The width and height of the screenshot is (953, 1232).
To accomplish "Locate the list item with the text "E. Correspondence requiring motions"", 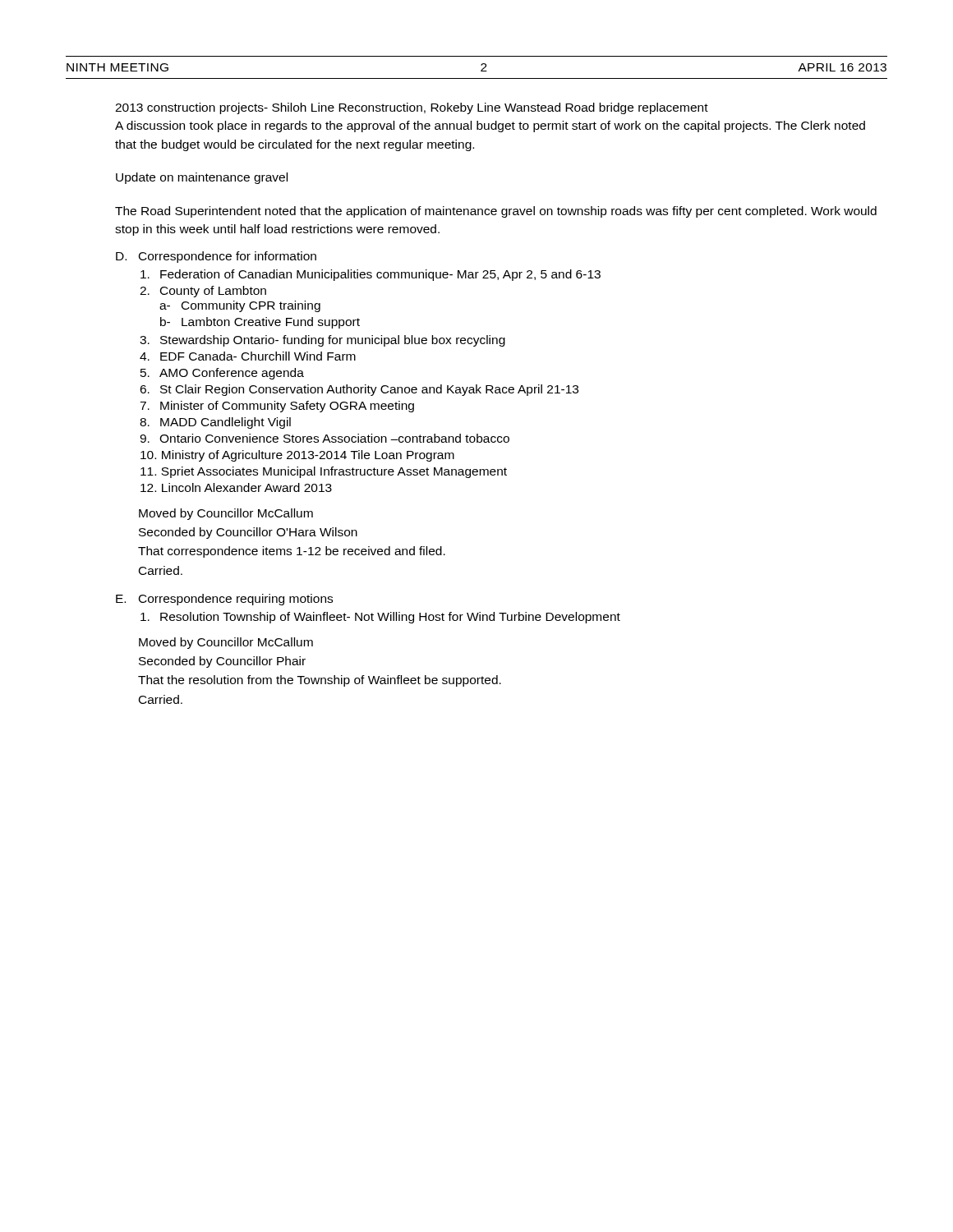I will pyautogui.click(x=224, y=599).
